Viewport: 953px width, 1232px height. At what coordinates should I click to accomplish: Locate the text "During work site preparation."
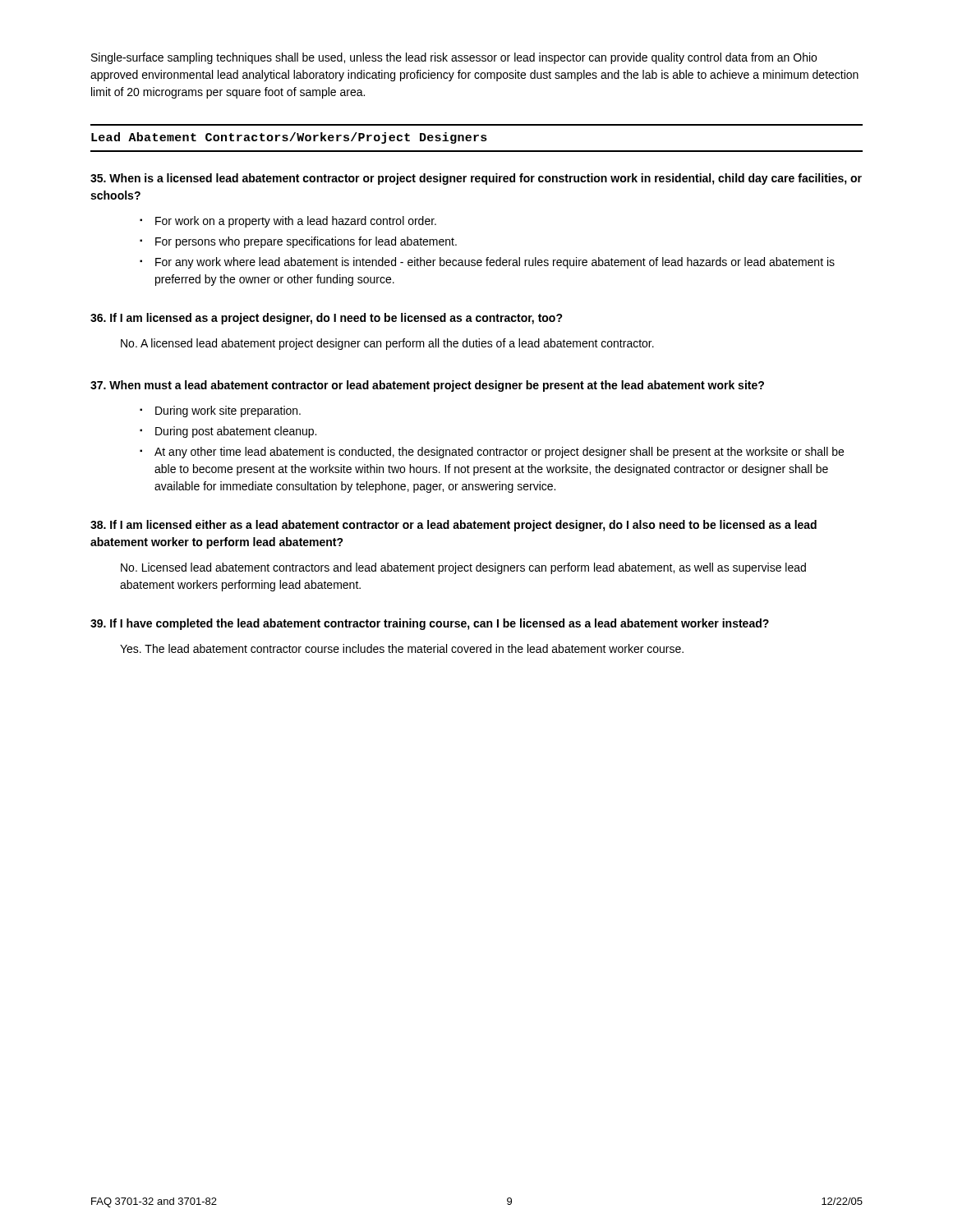pyautogui.click(x=228, y=411)
